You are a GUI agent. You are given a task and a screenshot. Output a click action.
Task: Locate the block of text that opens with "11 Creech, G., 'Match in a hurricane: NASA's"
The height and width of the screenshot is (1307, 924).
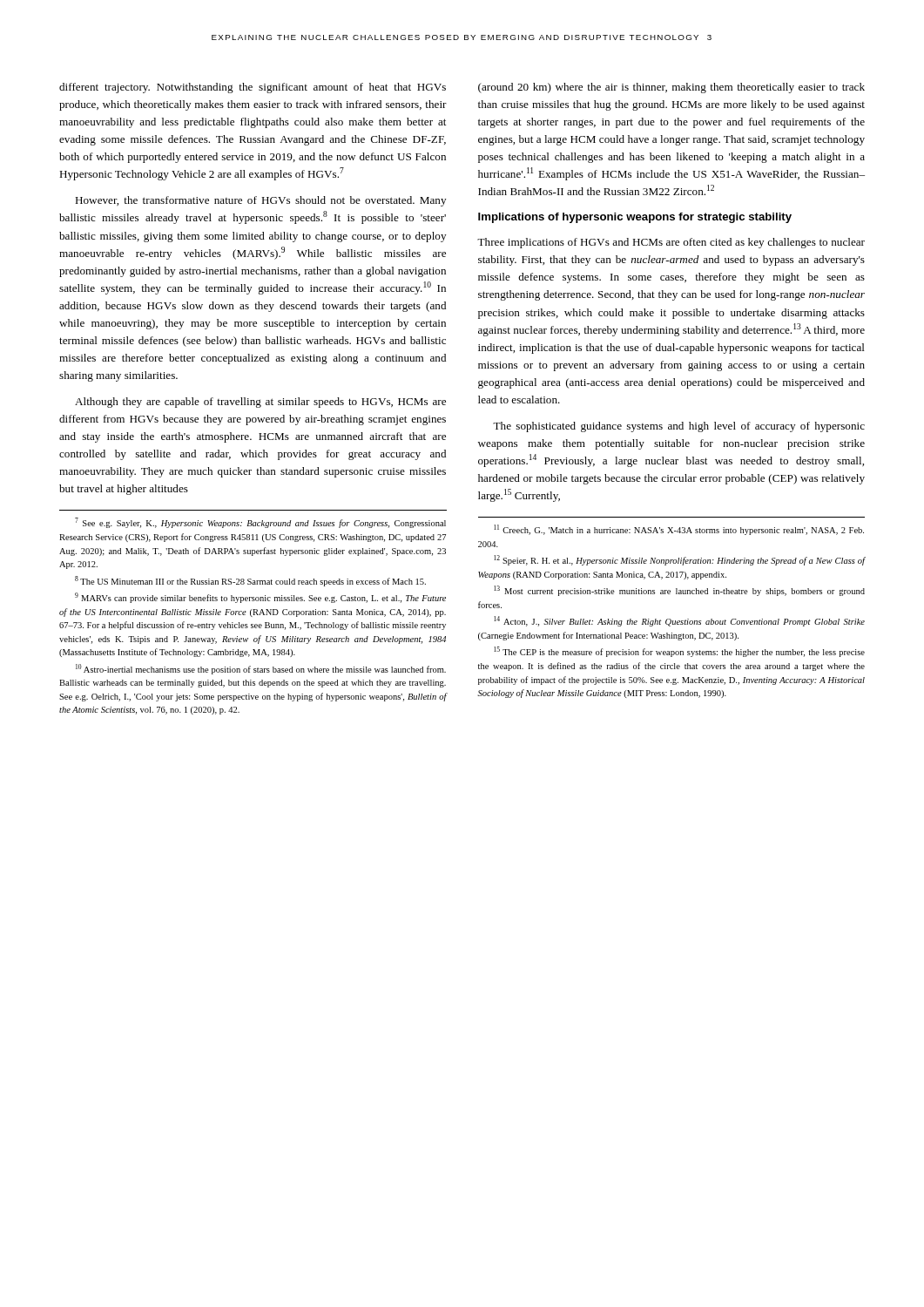(671, 612)
